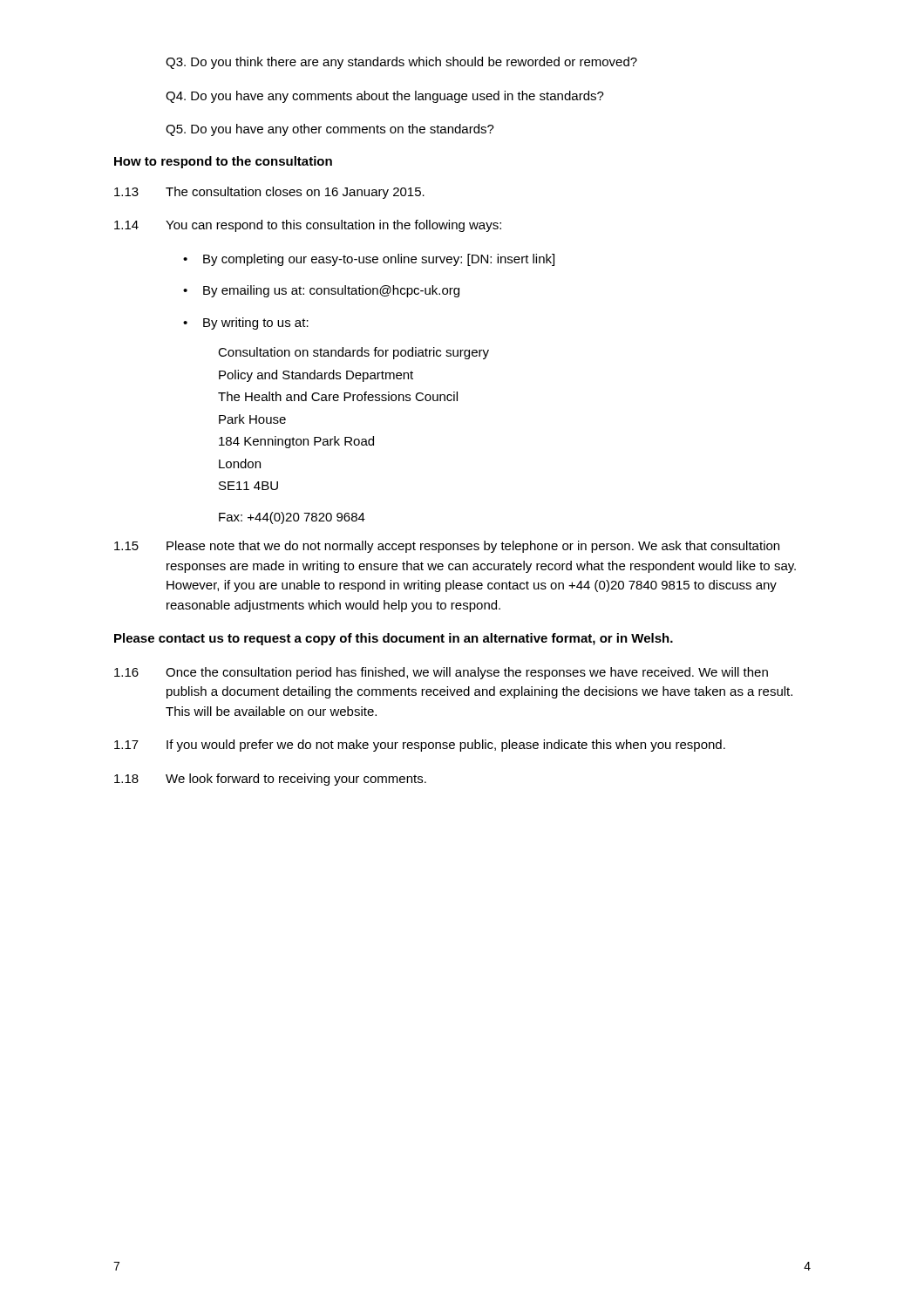Navigate to the block starting "• By completing our"

369,259
